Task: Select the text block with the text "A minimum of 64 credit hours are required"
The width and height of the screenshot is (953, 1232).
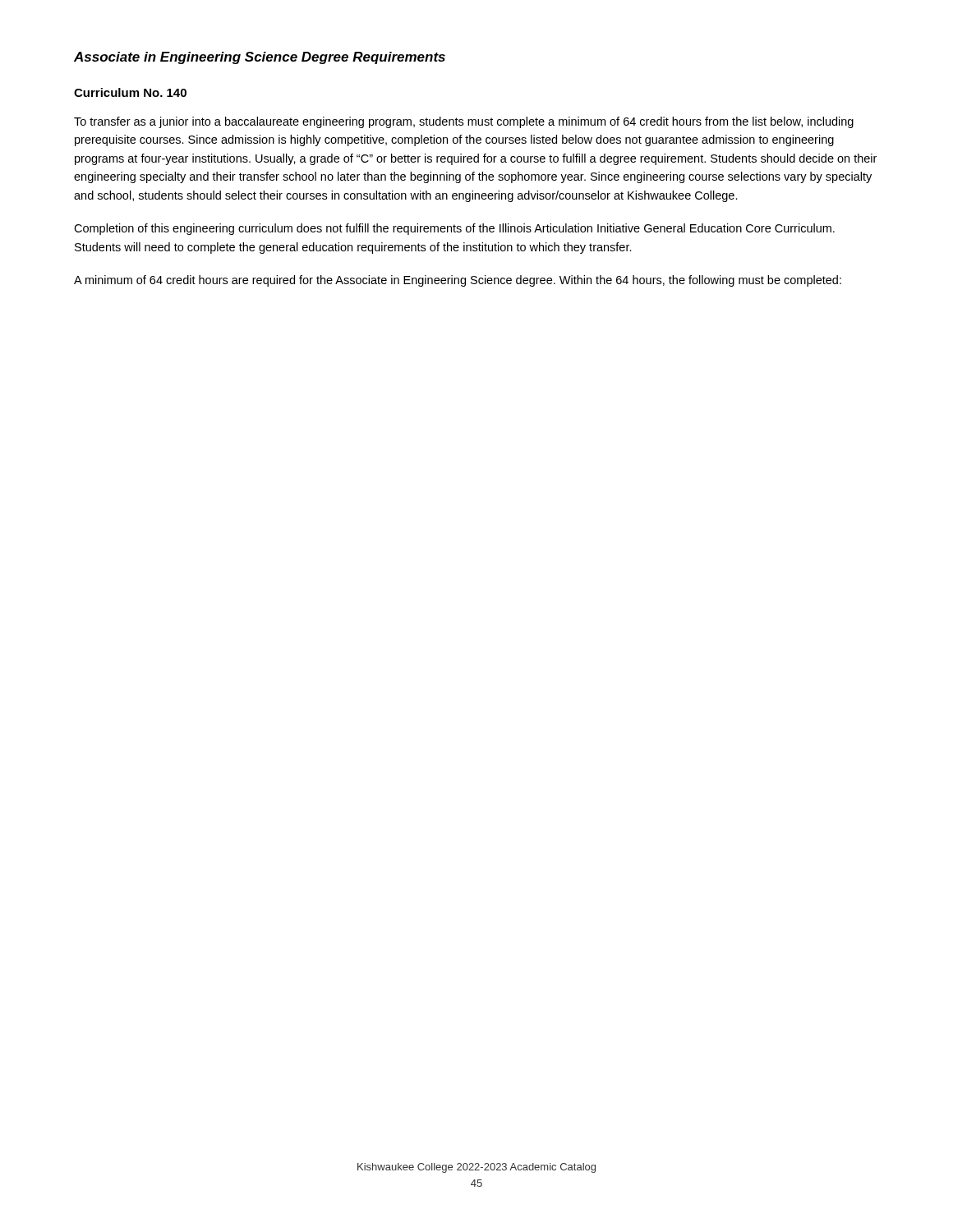Action: coord(458,280)
